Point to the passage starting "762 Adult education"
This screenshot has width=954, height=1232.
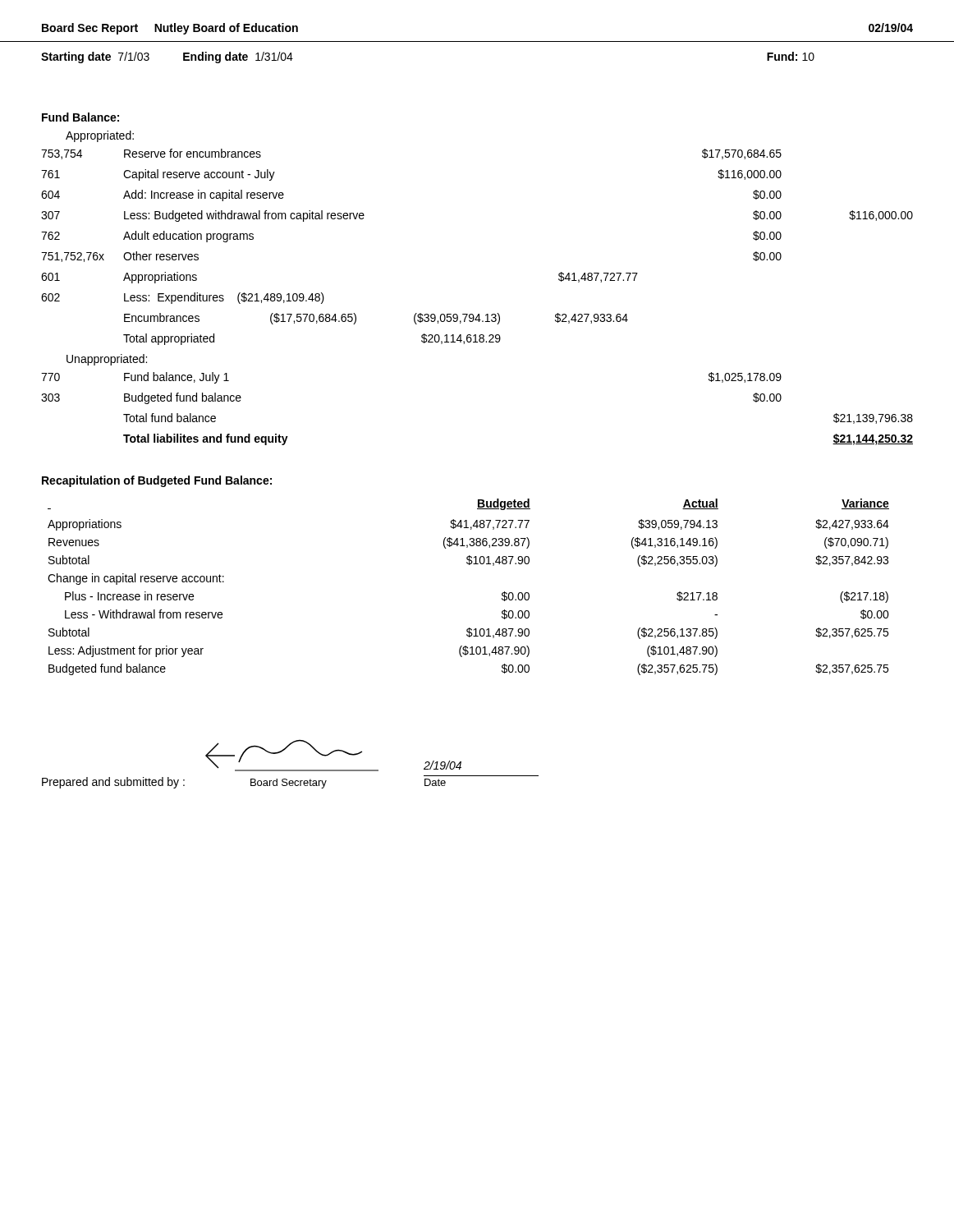coord(50,235)
